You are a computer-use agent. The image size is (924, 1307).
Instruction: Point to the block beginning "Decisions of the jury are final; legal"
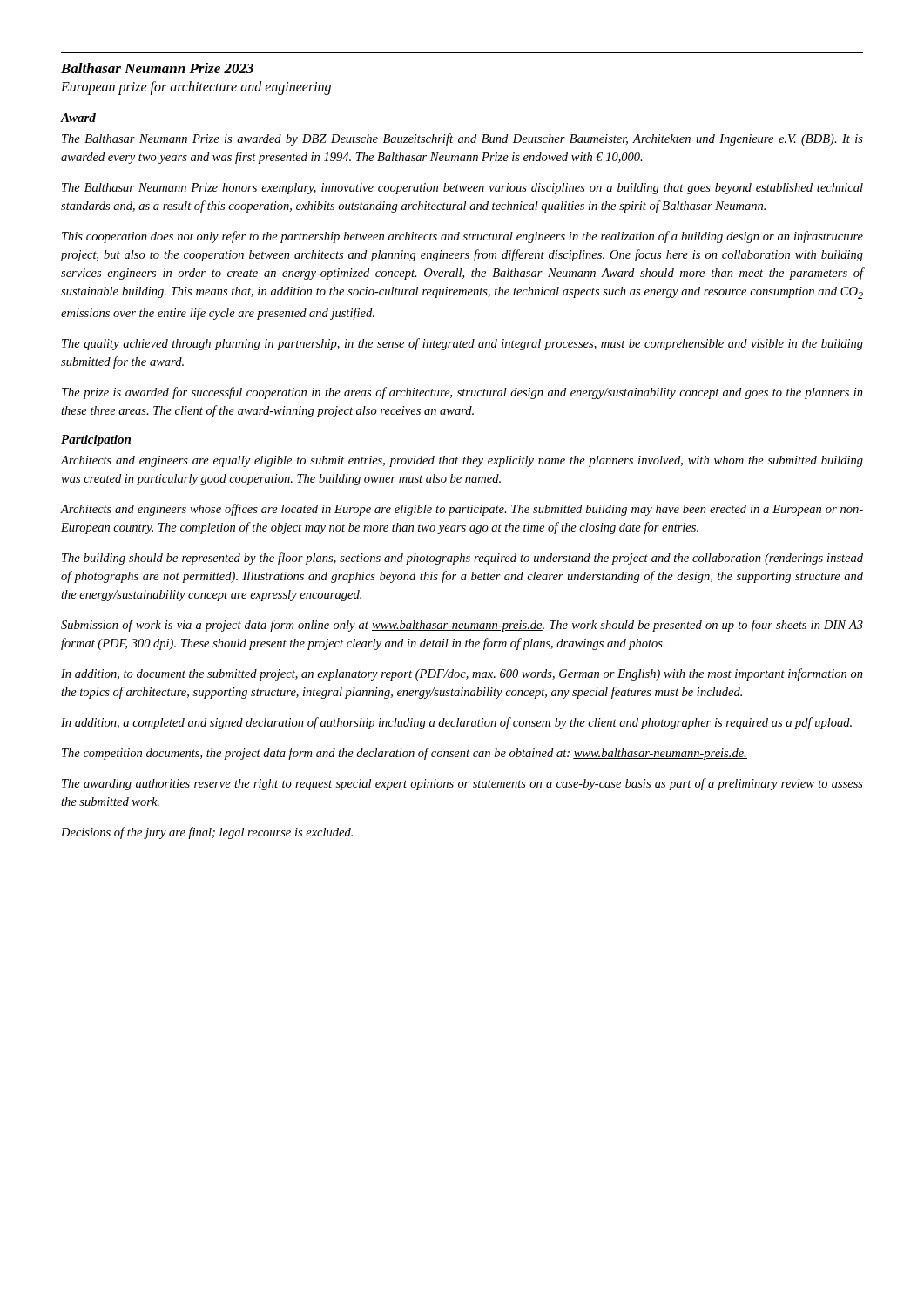click(207, 833)
